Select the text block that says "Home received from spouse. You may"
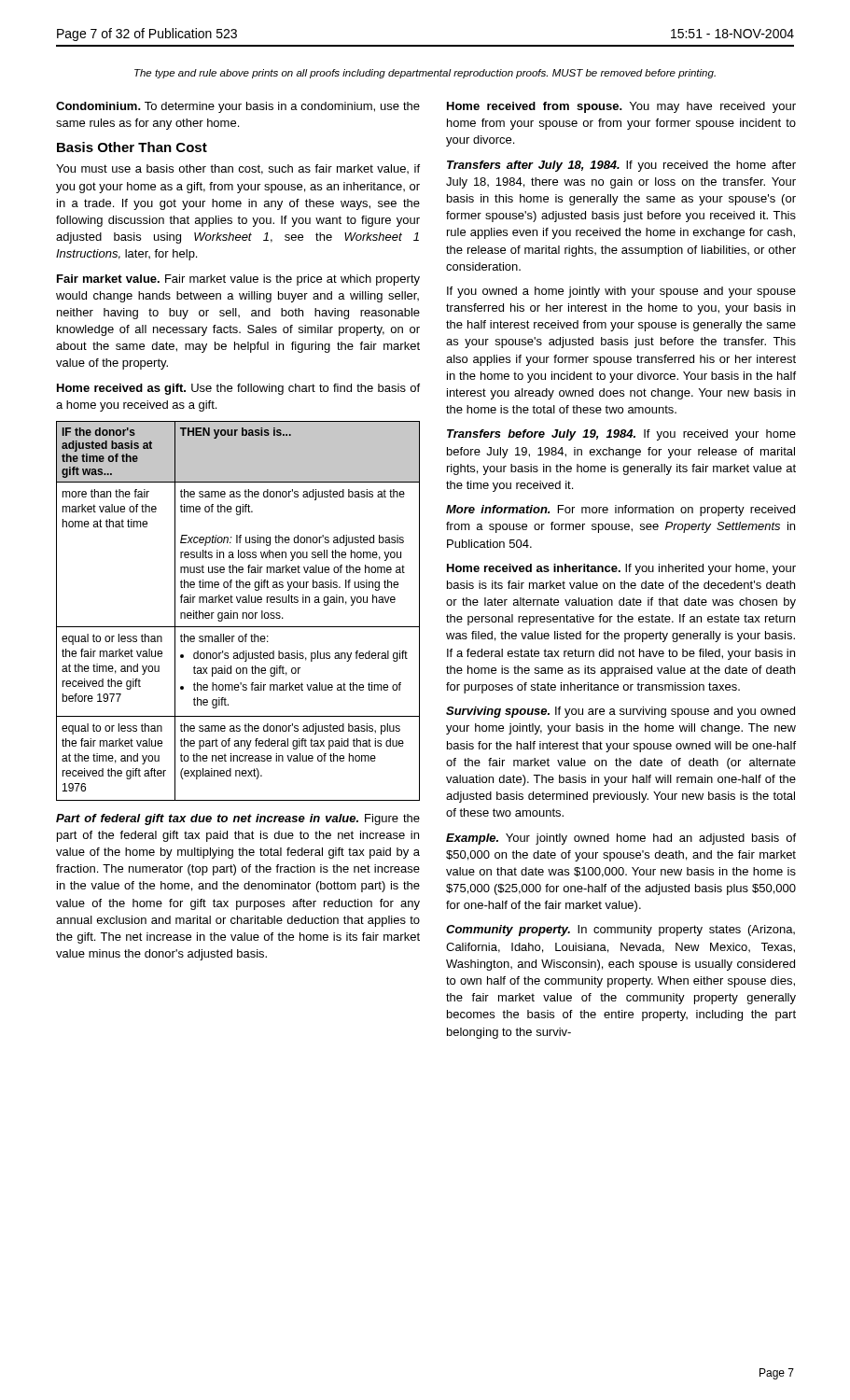 [x=621, y=123]
